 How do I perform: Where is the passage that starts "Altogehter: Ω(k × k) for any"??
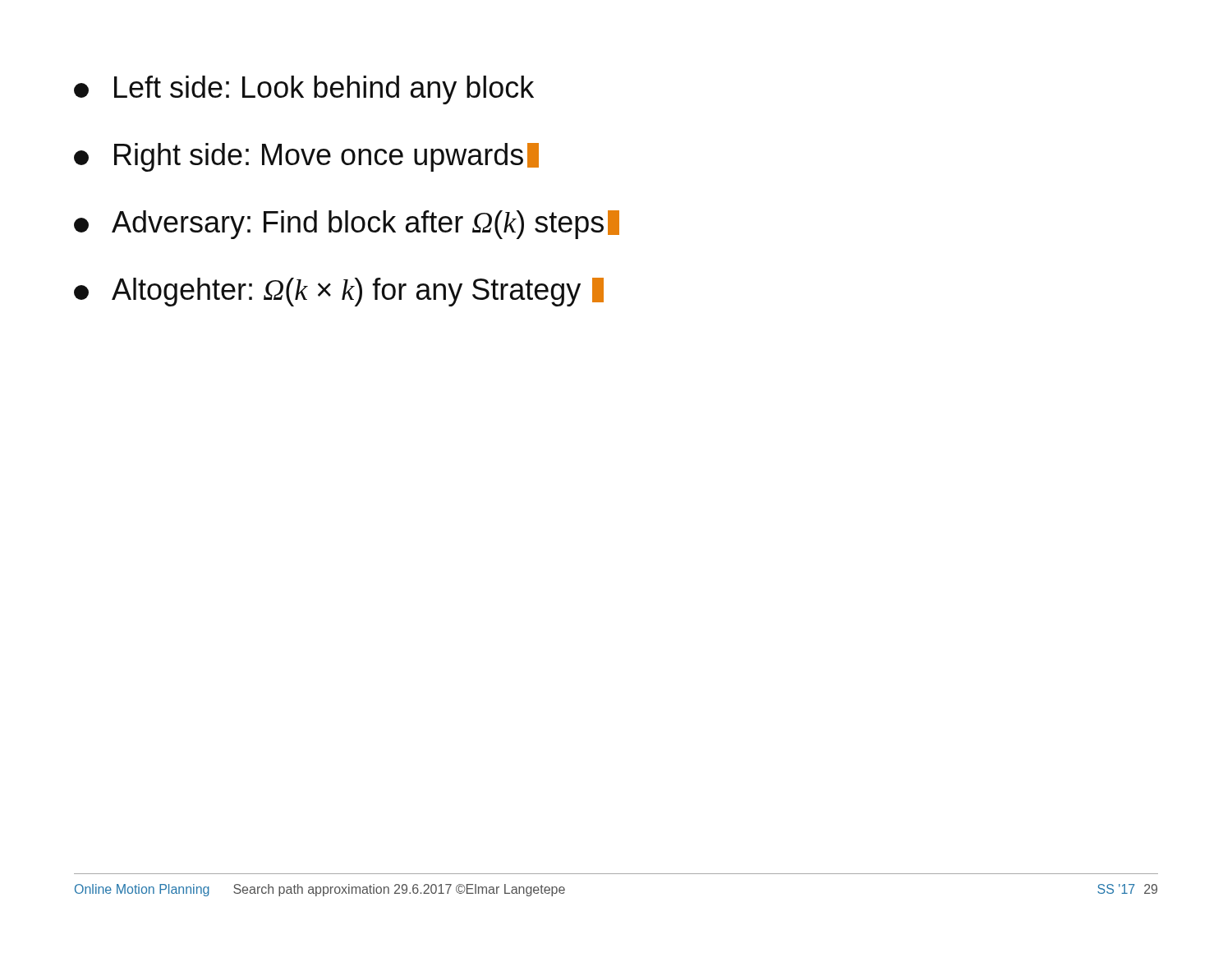click(616, 290)
